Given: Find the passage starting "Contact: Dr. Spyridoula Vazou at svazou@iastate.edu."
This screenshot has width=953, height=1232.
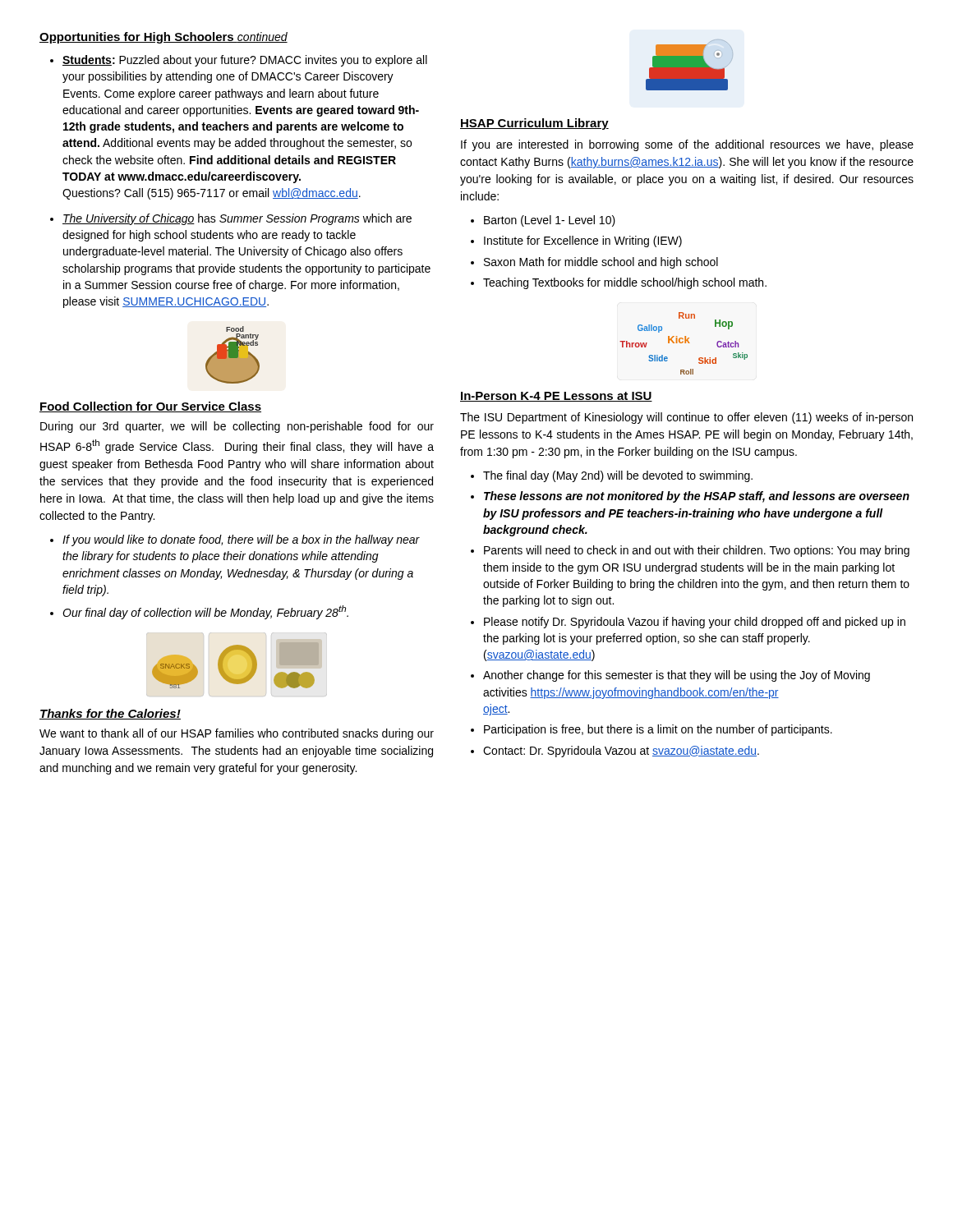Looking at the screenshot, I should coord(621,750).
